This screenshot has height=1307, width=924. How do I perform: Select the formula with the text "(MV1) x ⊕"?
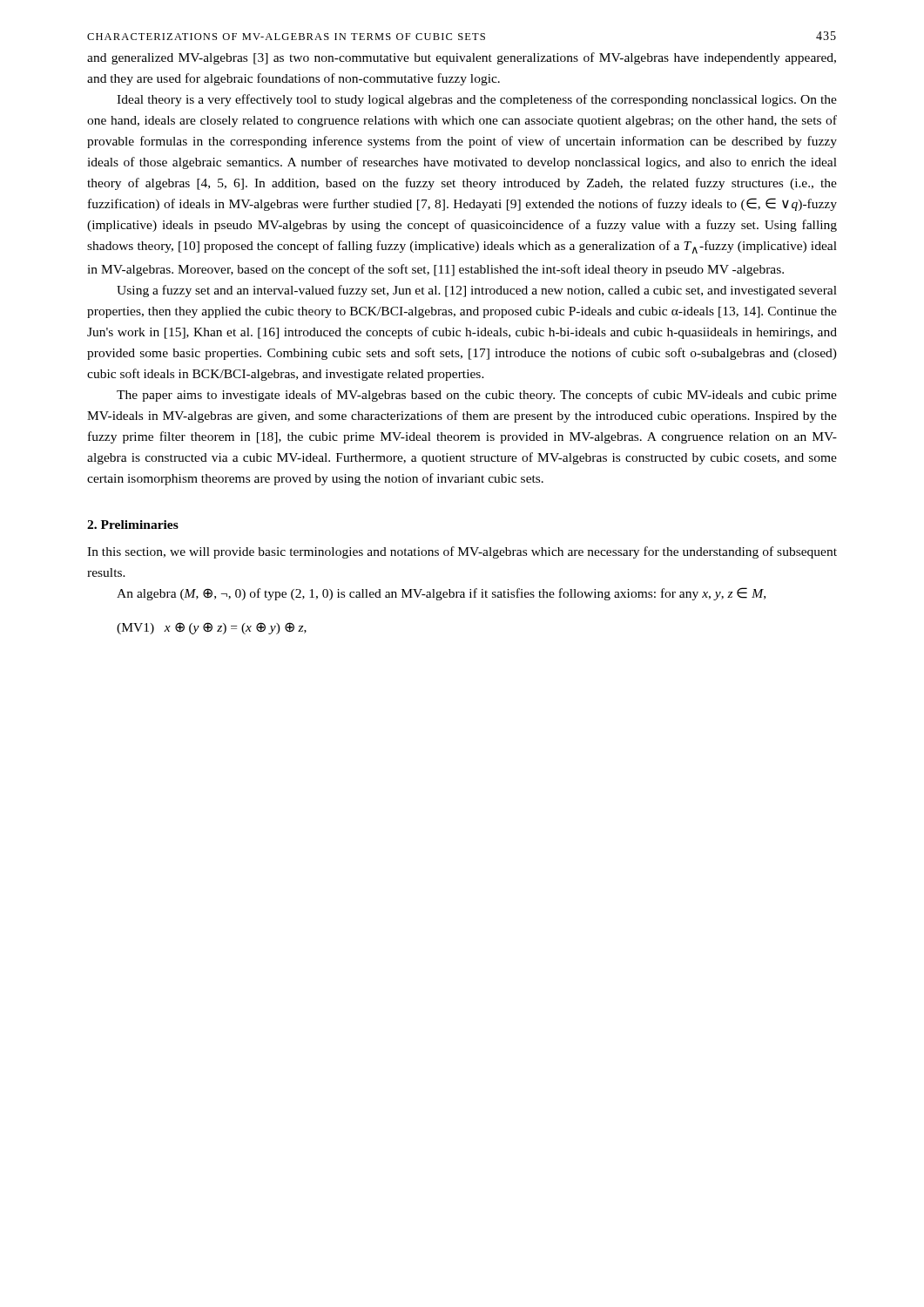coord(212,627)
